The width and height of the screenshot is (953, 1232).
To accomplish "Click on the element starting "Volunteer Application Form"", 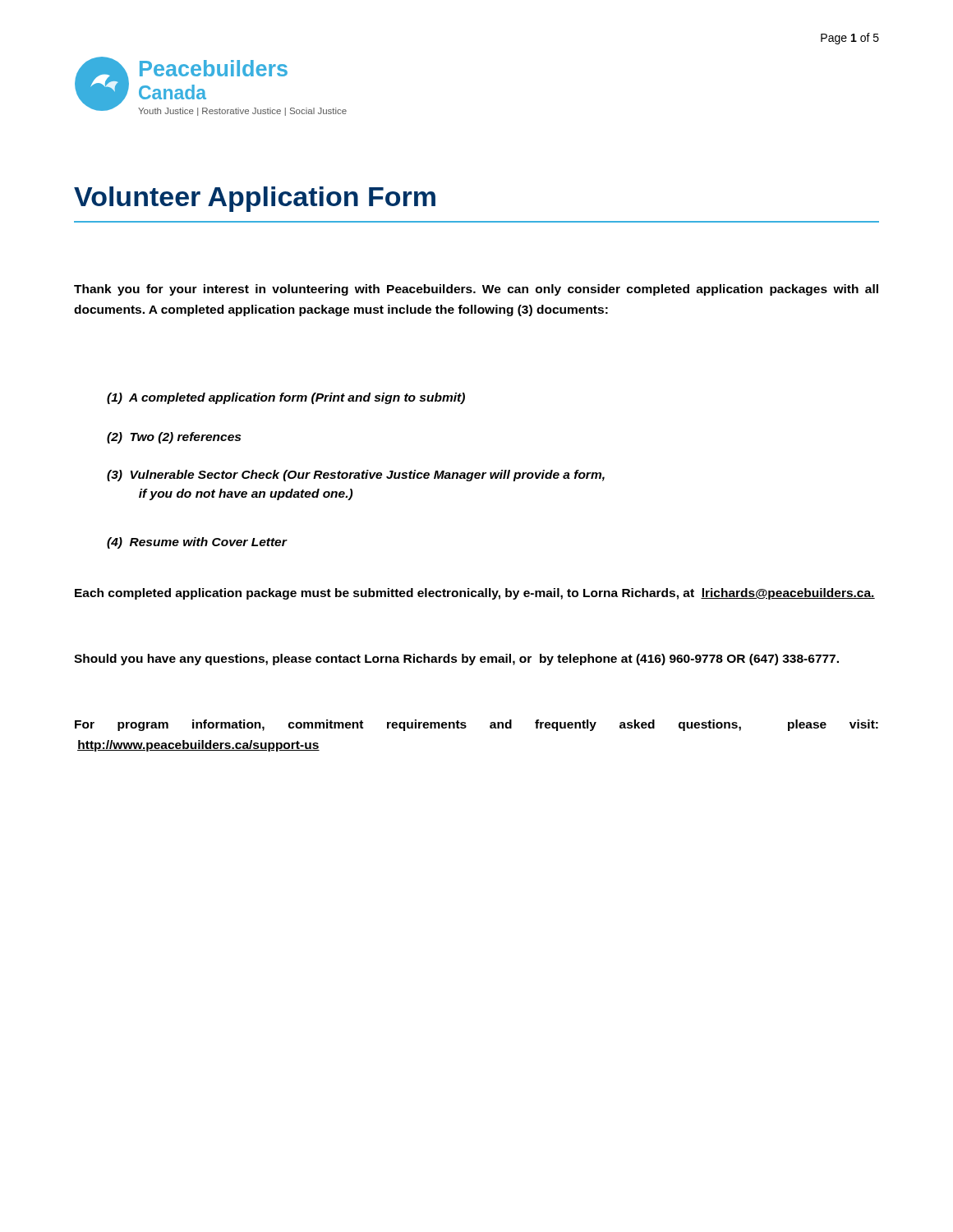I will tap(255, 199).
